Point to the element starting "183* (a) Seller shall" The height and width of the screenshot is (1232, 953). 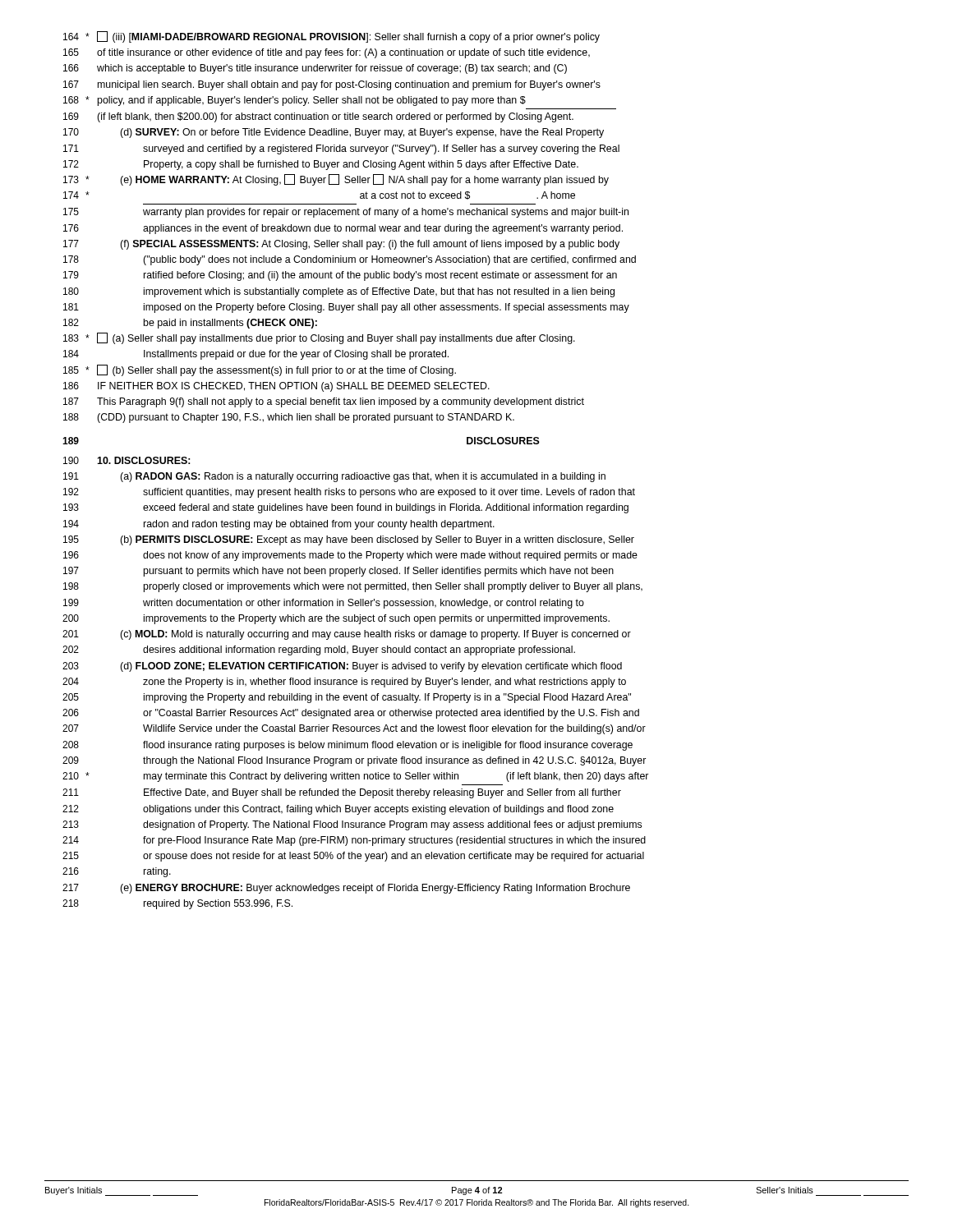coord(476,347)
